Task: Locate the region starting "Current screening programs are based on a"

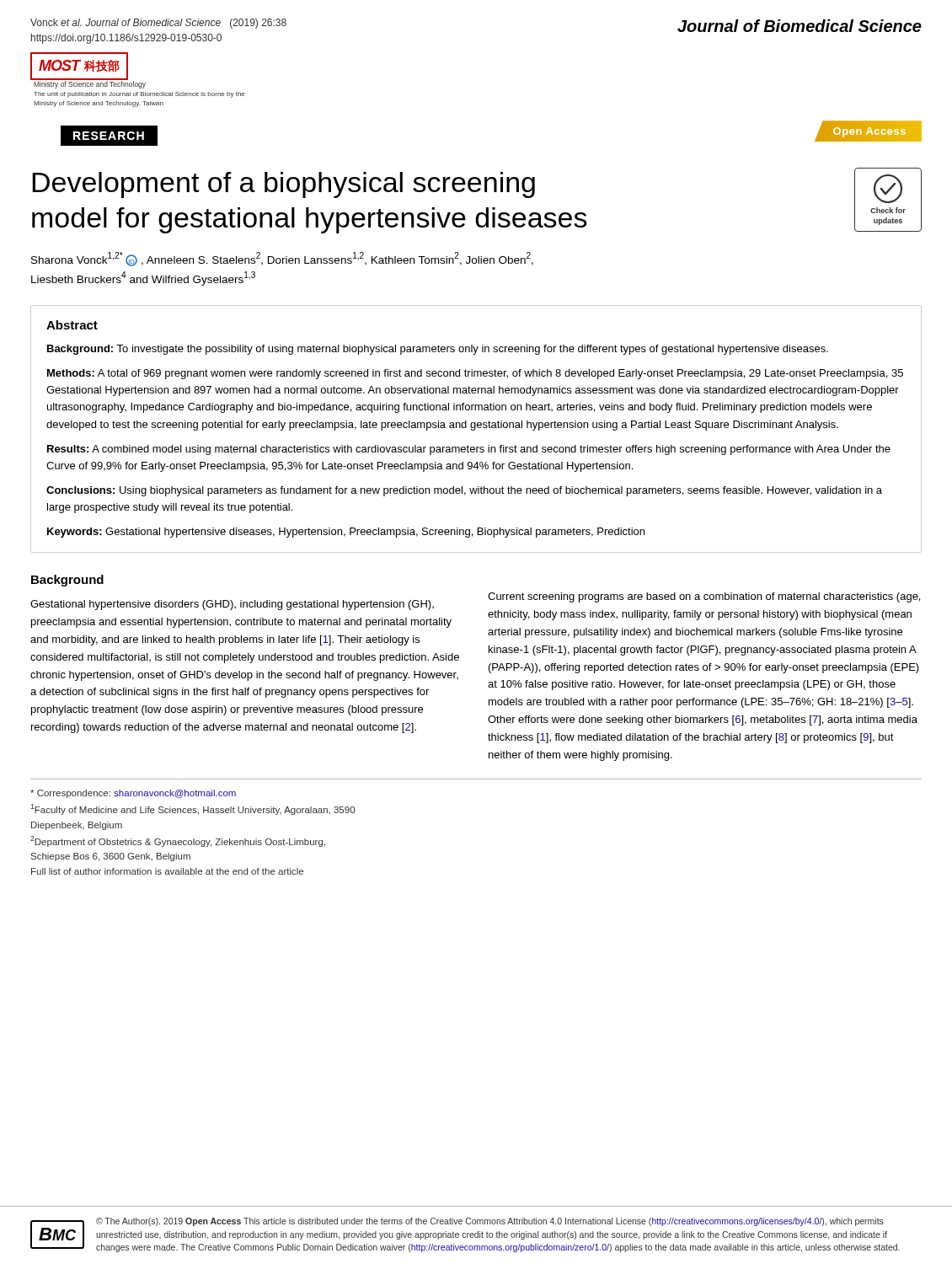Action: 705,675
